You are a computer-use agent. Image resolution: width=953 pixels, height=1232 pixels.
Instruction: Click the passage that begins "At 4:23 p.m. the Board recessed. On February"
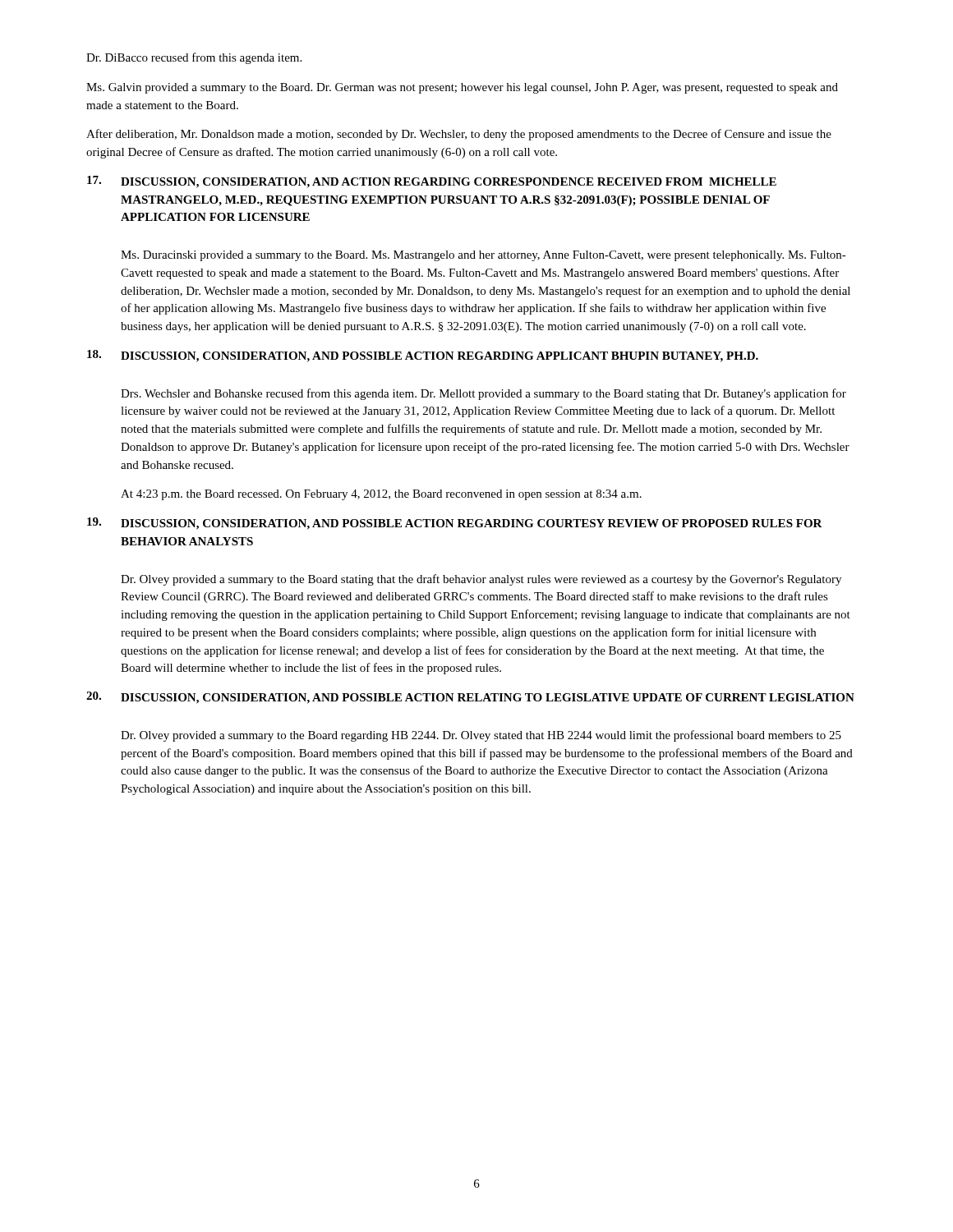(x=381, y=494)
